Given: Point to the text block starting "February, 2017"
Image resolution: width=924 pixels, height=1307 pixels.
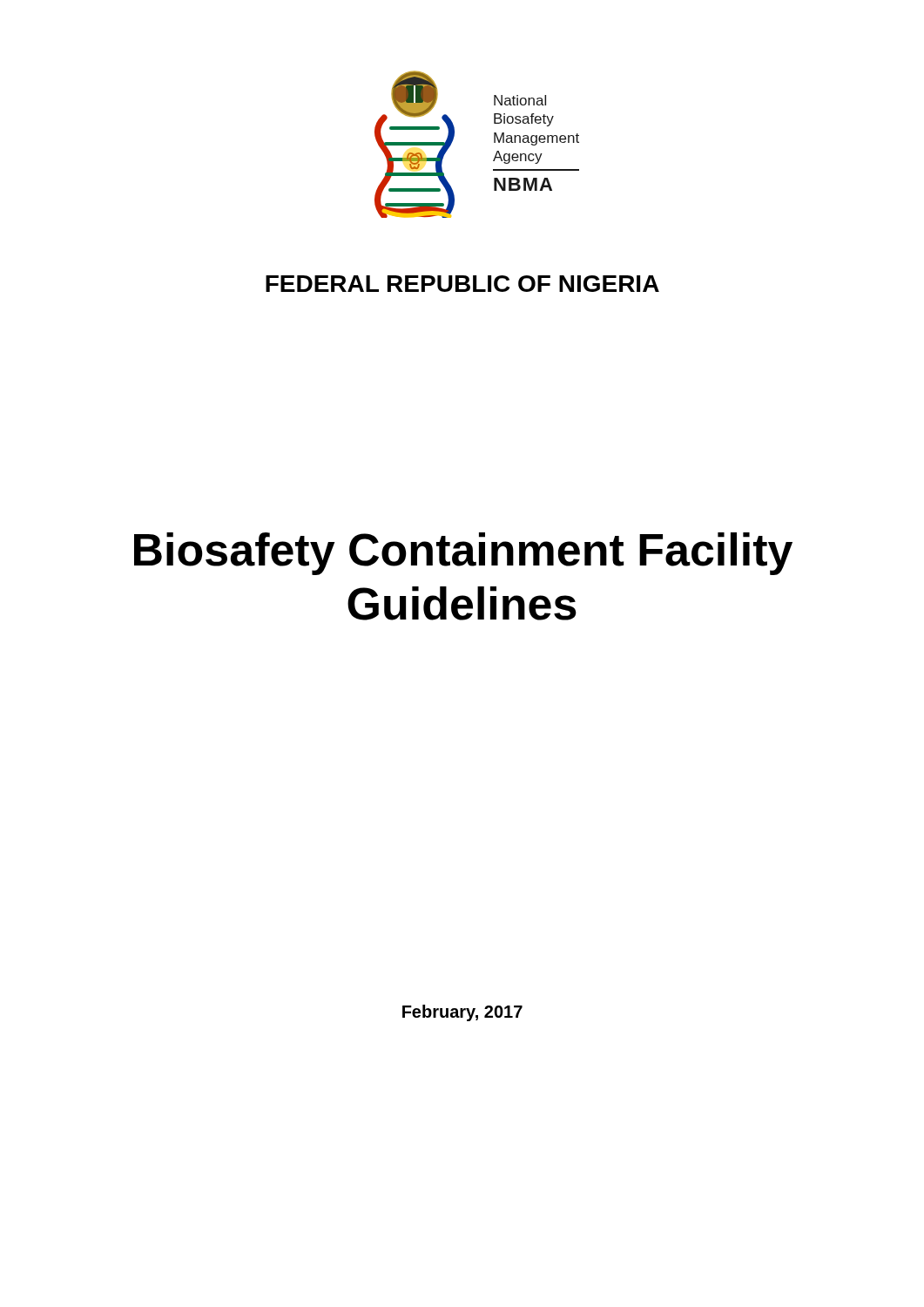Looking at the screenshot, I should point(462,1012).
